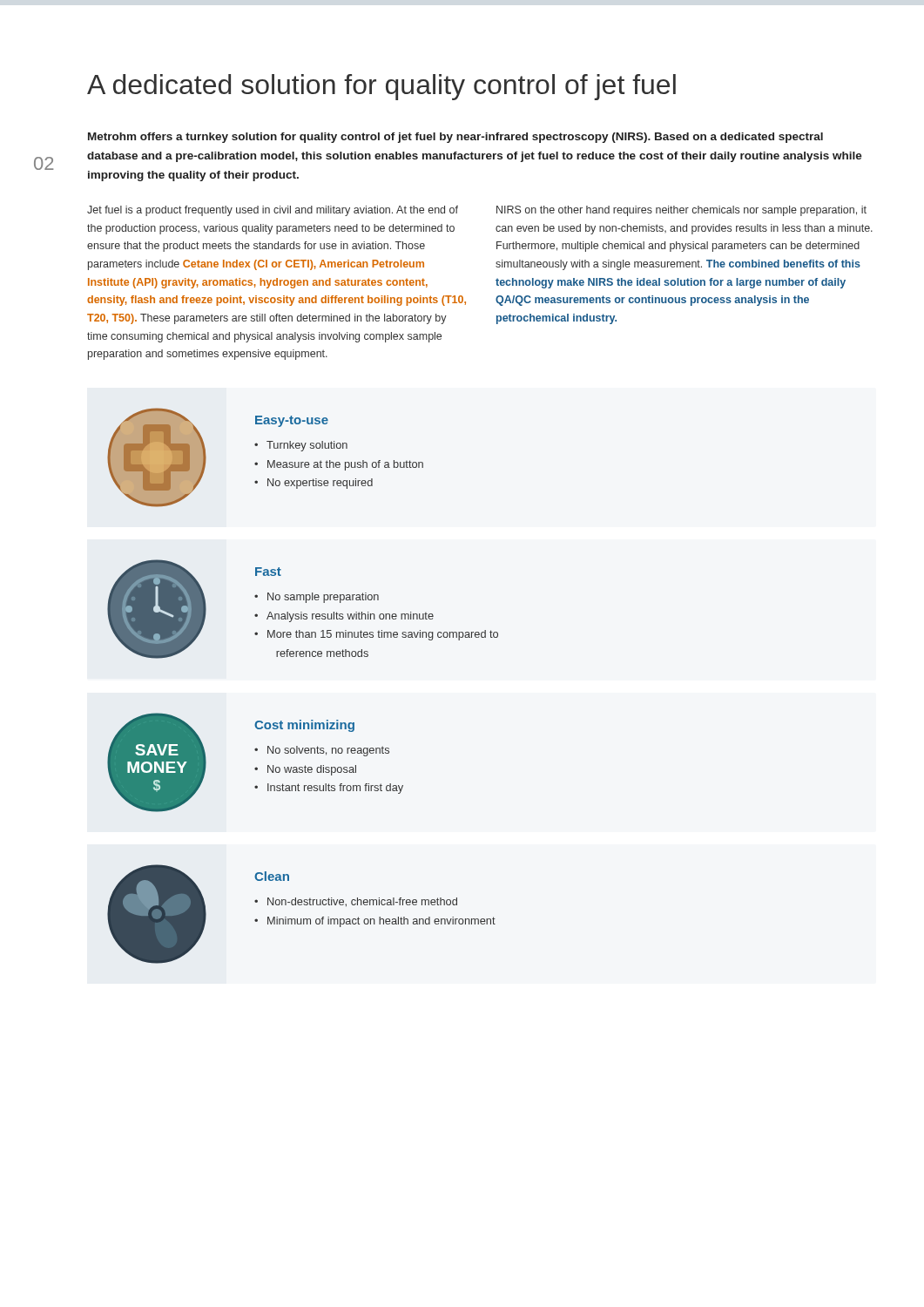This screenshot has width=924, height=1307.
Task: Point to "Non-destructive, chemical-free method"
Action: (362, 901)
